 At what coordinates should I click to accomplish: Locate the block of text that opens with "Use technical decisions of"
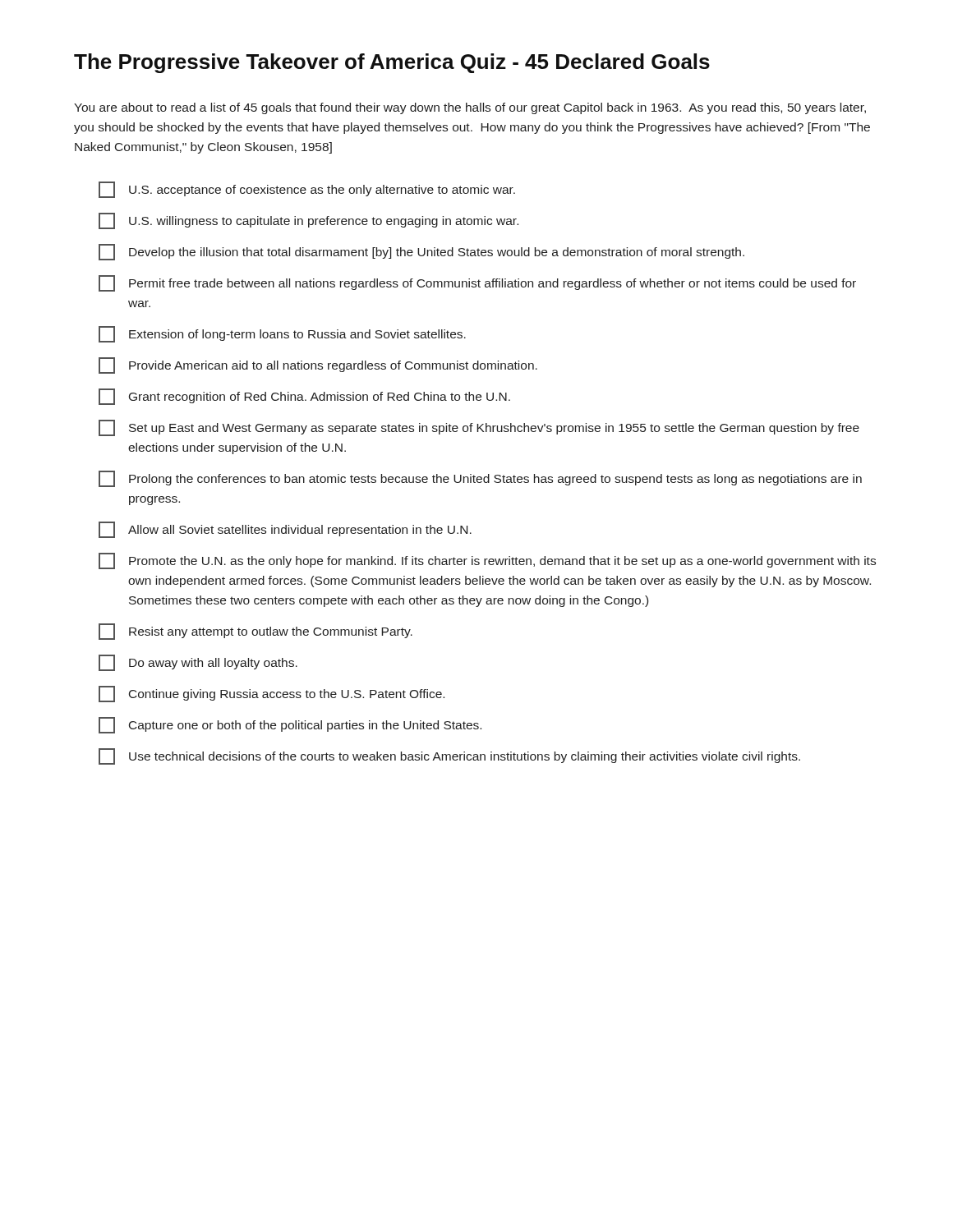click(x=489, y=757)
